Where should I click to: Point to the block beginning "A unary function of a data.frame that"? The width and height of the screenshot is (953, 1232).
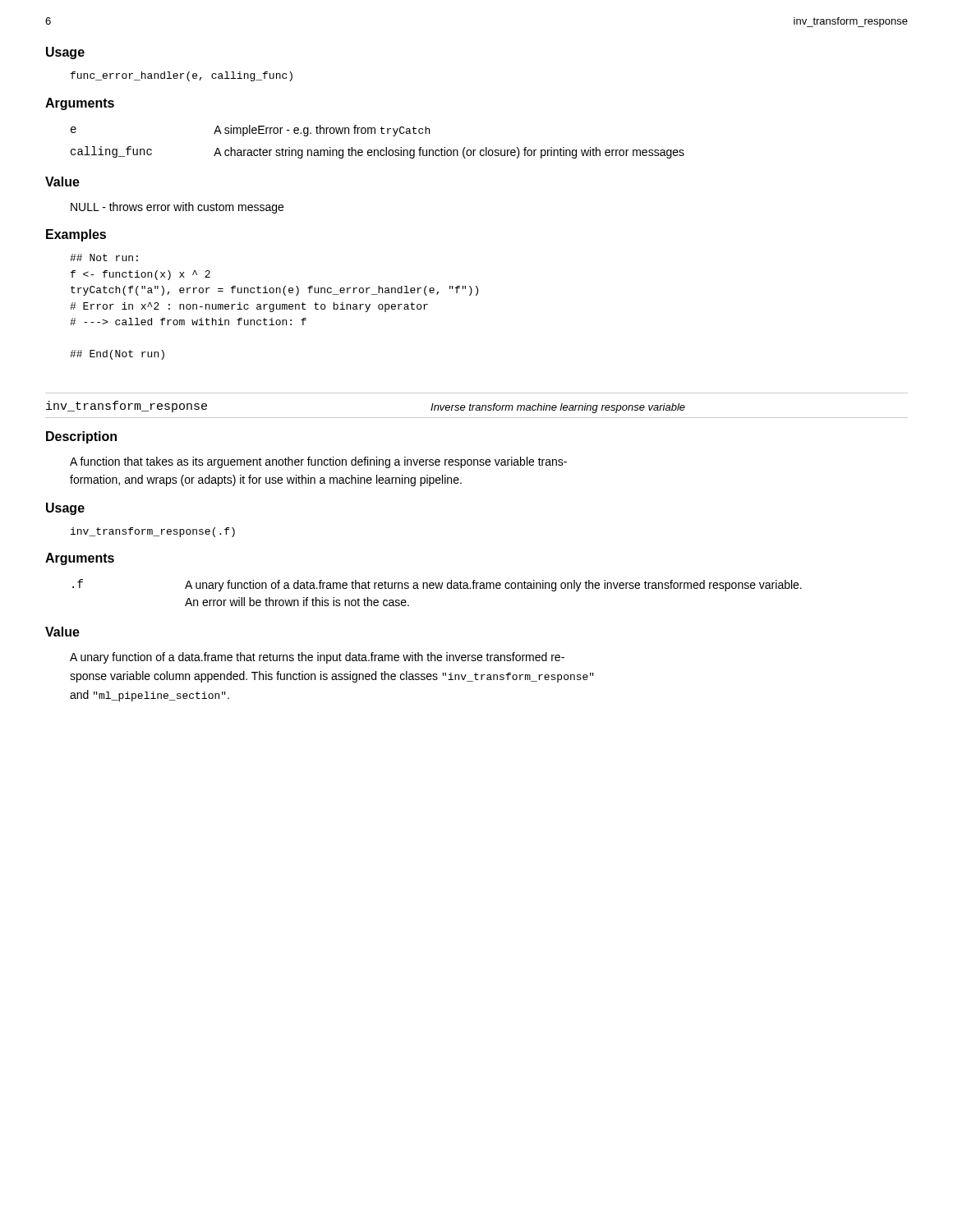pos(332,677)
